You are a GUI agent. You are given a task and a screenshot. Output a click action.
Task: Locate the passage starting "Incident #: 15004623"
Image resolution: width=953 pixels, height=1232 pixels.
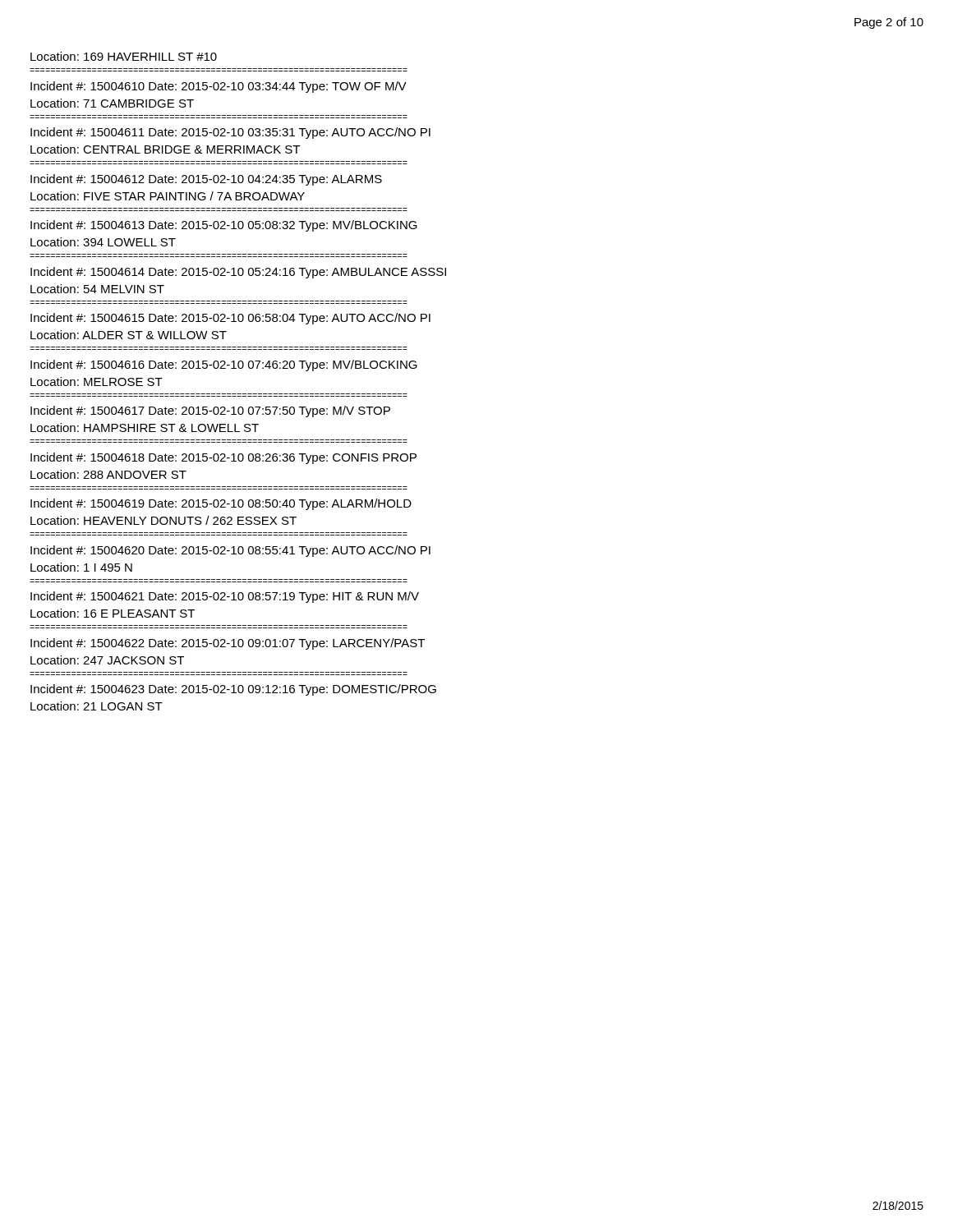point(233,690)
